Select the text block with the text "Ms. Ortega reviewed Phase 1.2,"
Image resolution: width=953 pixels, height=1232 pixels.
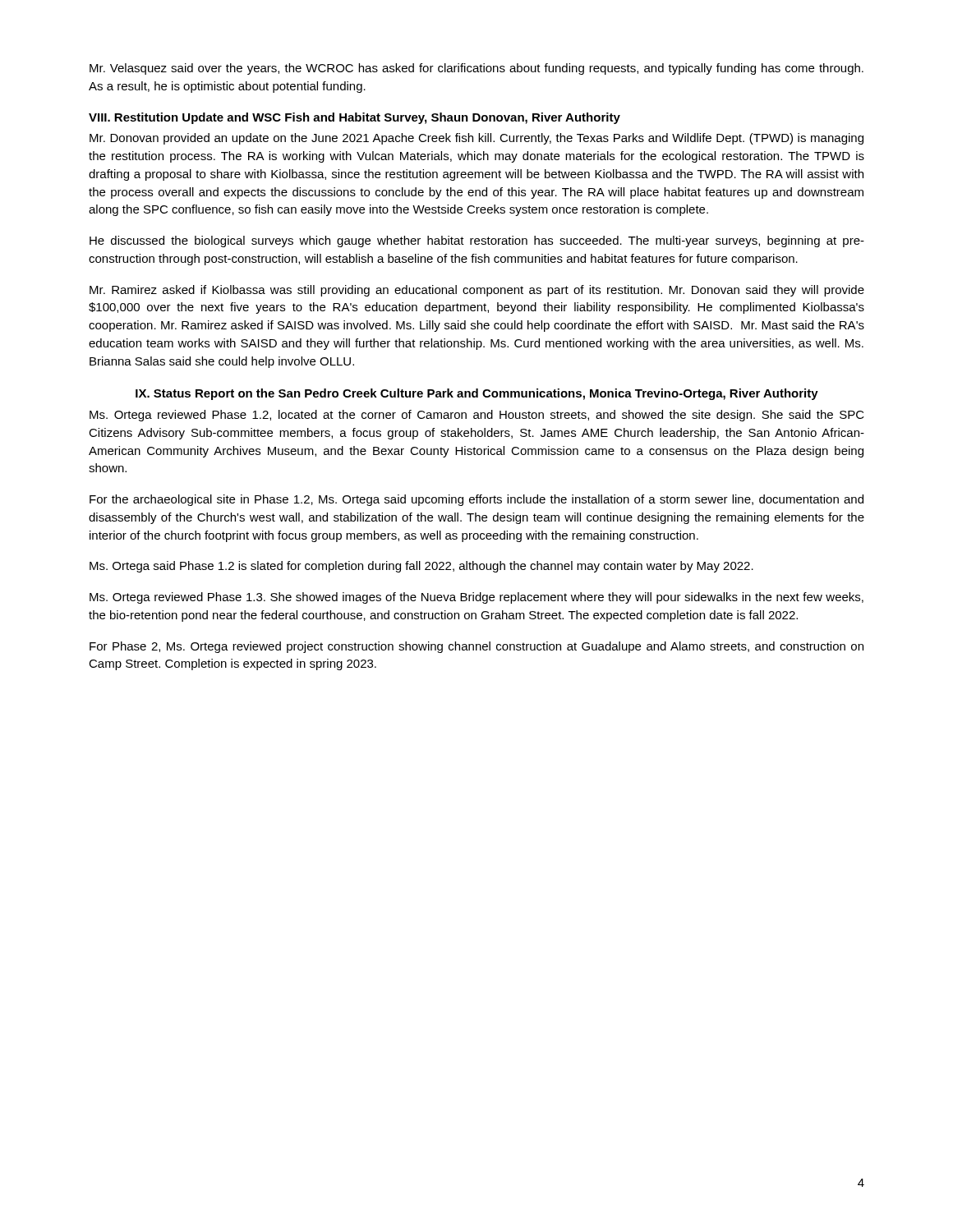[476, 441]
